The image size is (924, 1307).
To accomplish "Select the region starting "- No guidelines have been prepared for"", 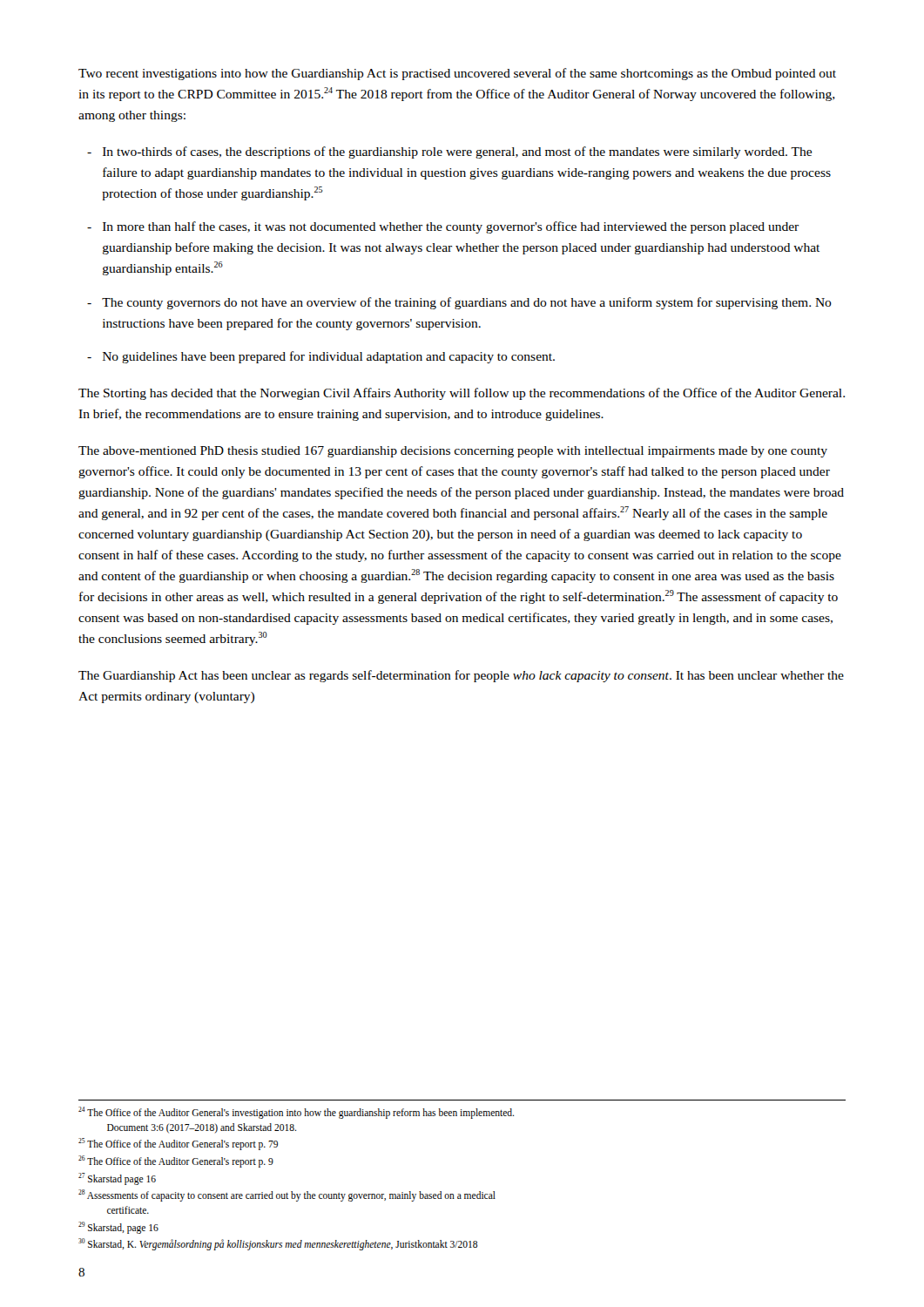I will pyautogui.click(x=466, y=356).
